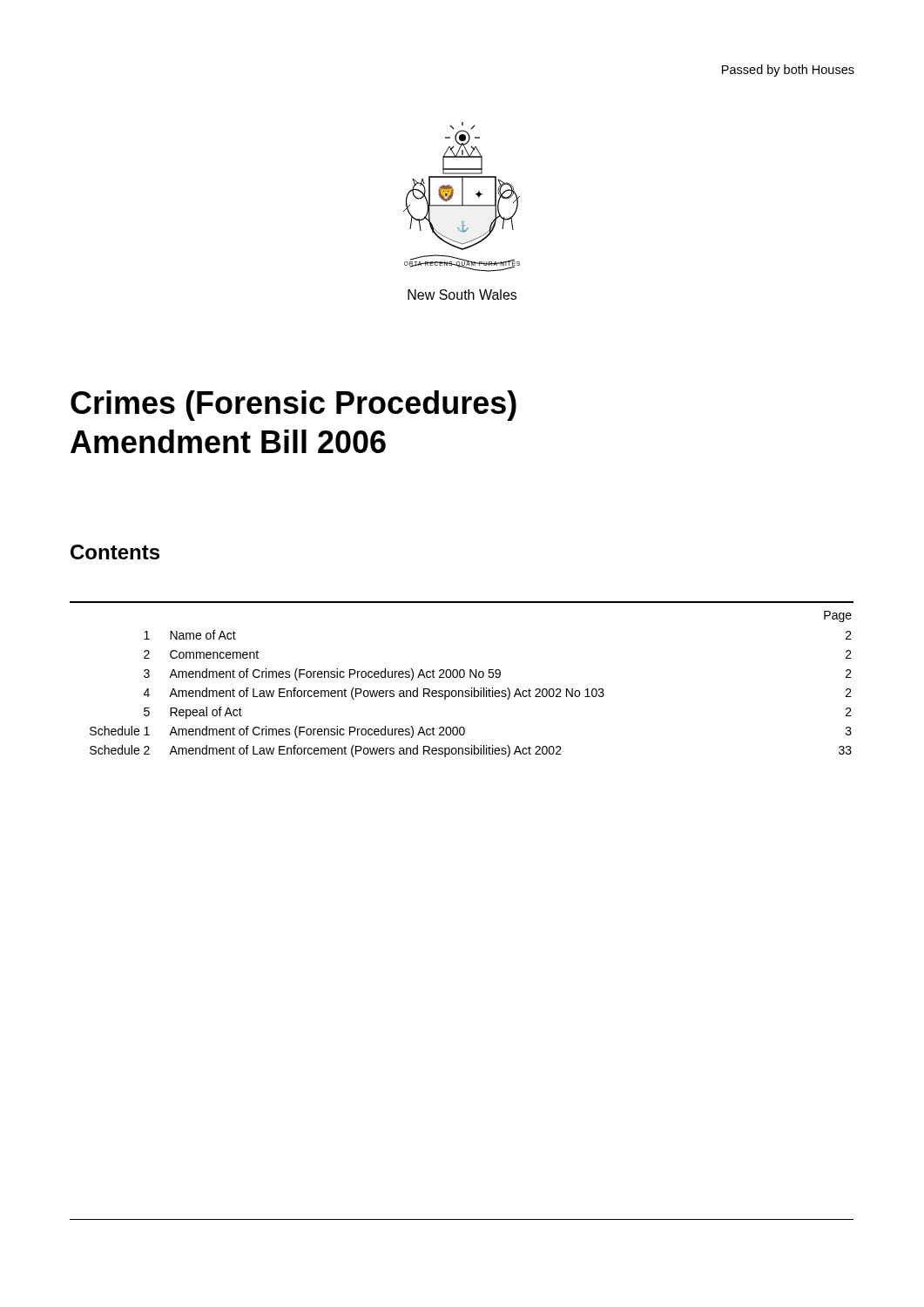This screenshot has width=924, height=1307.
Task: Locate the title that reads "Crimes (Forensic Procedures)Amendment Bill 2006"
Action: (x=294, y=423)
